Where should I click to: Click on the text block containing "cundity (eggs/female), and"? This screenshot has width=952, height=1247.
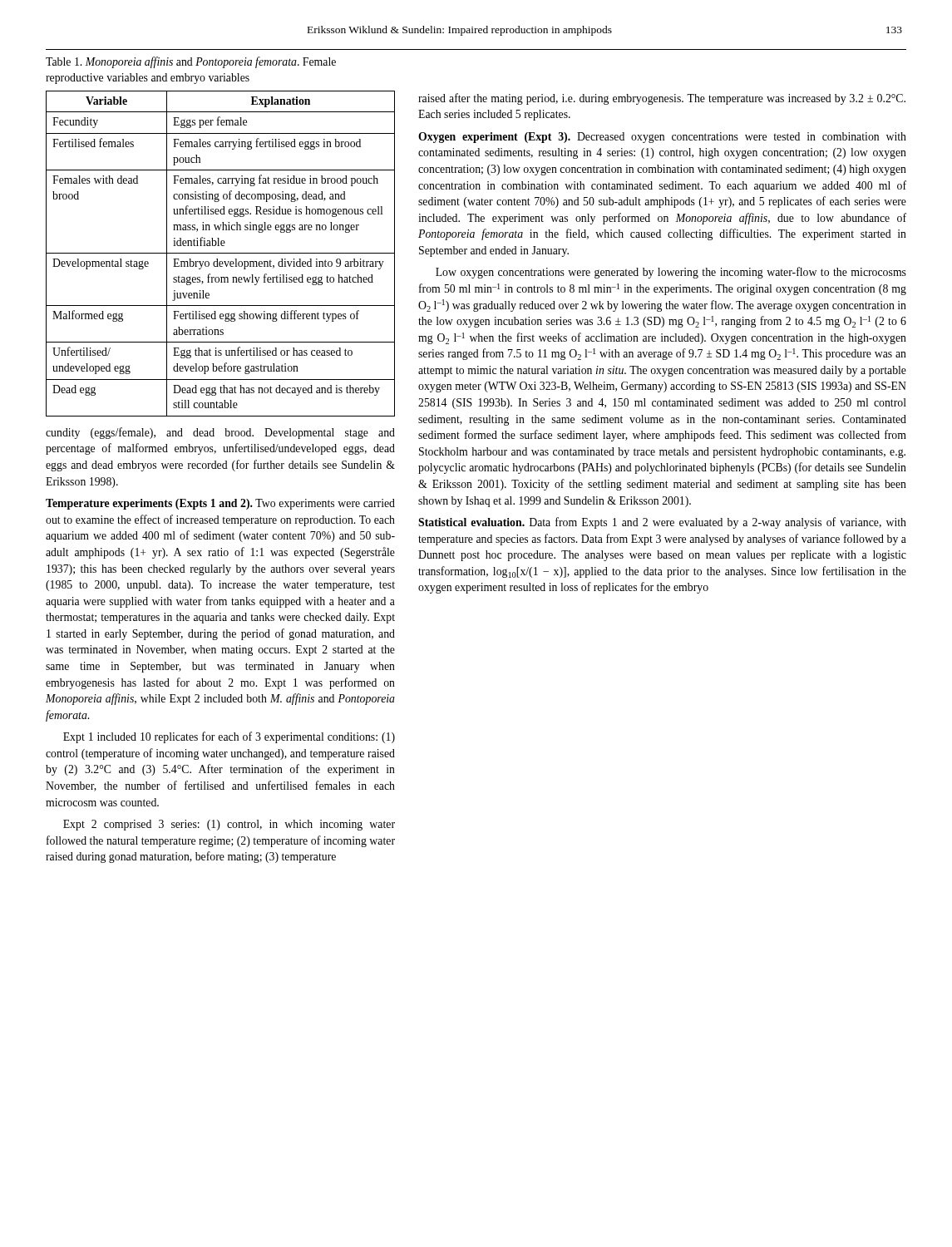pos(220,457)
